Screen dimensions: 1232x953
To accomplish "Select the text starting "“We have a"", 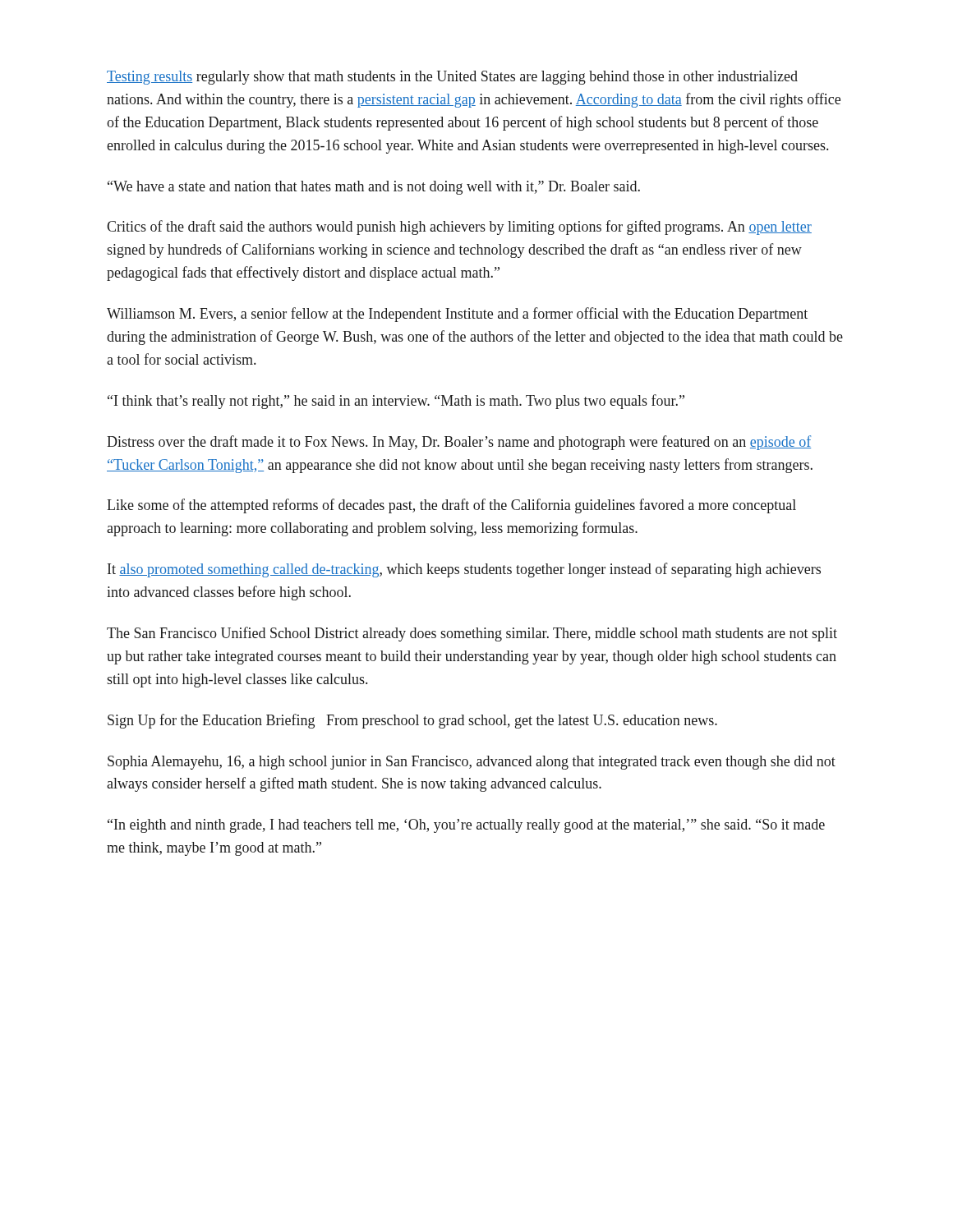I will [x=374, y=186].
